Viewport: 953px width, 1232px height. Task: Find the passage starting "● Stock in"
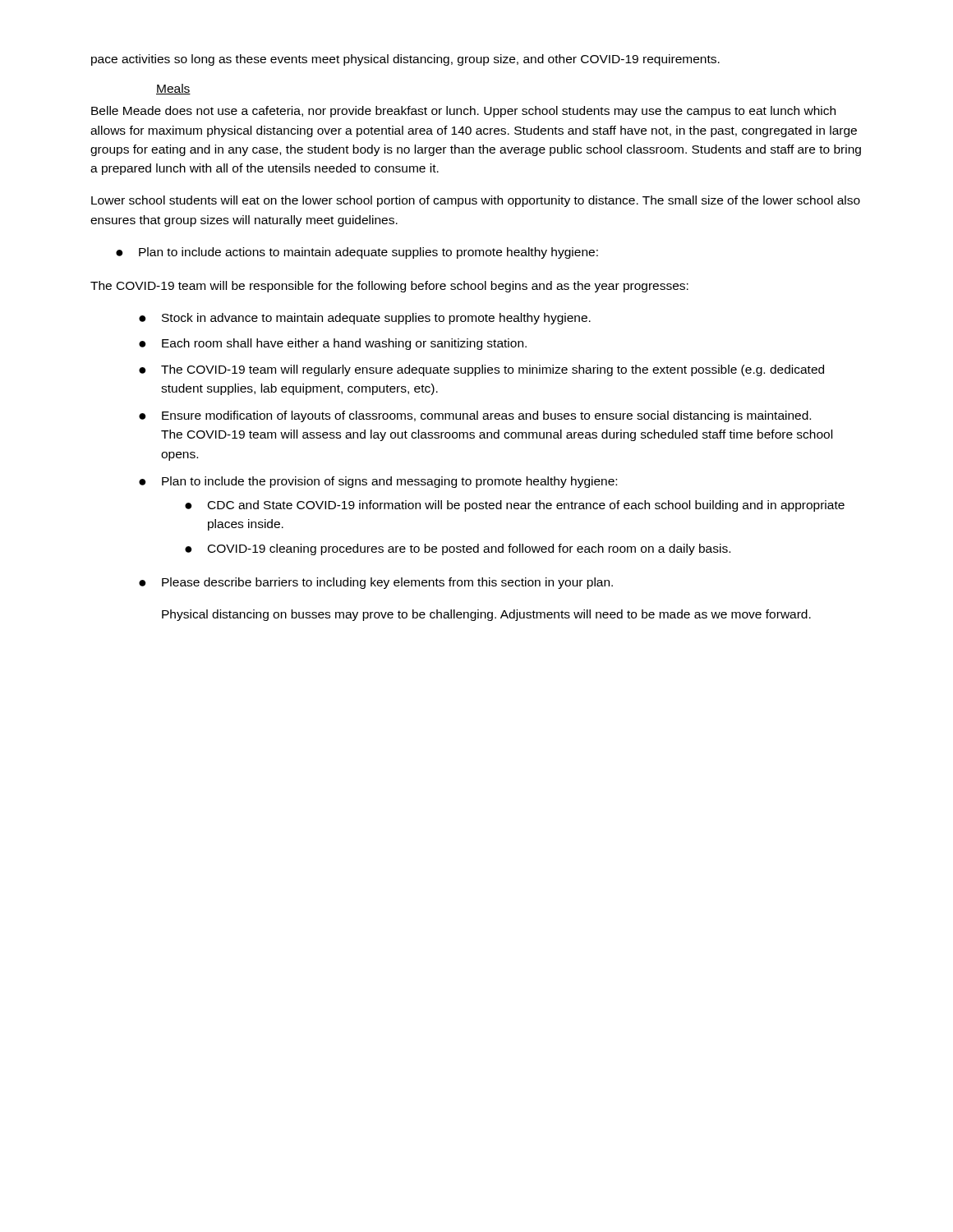coord(365,318)
